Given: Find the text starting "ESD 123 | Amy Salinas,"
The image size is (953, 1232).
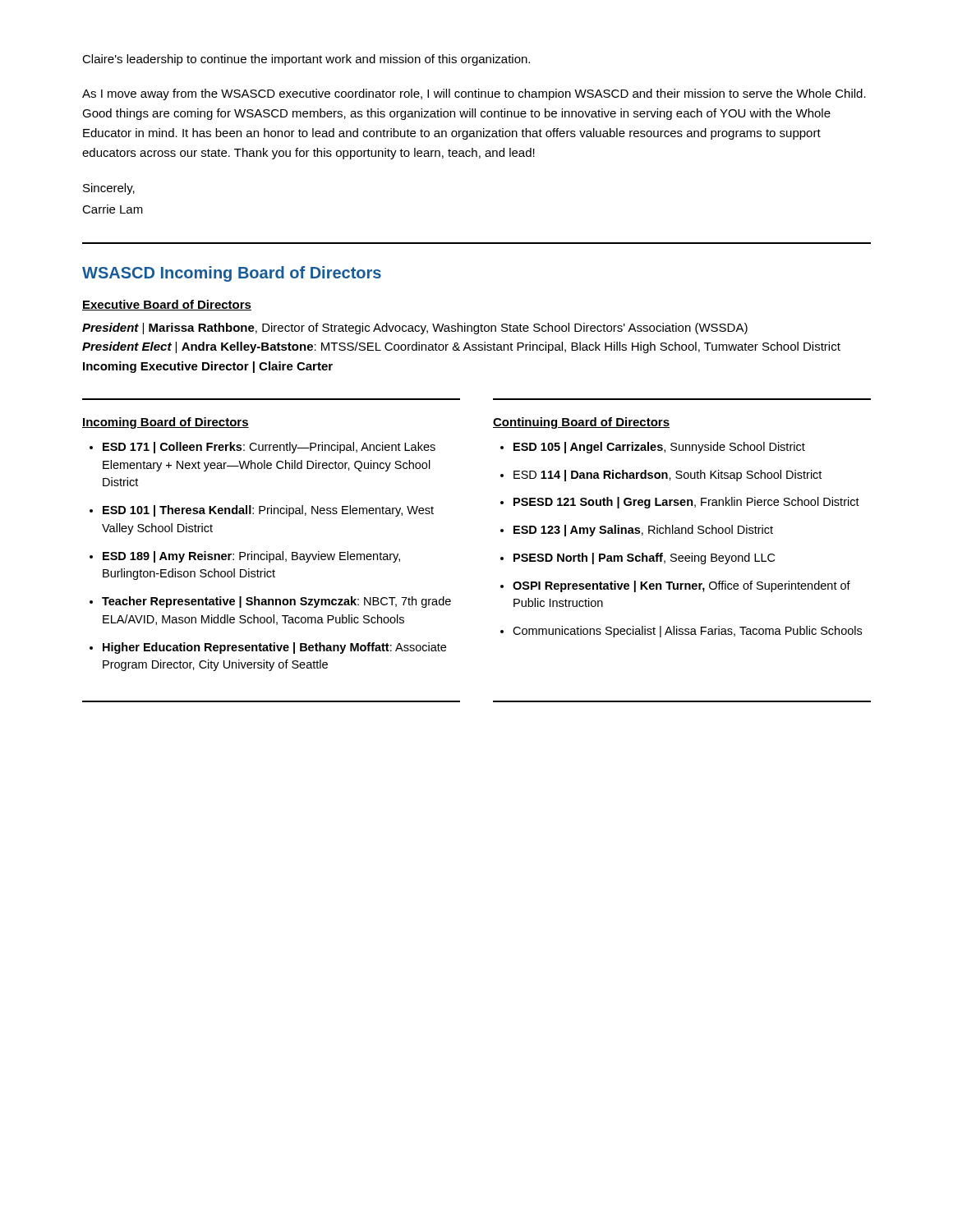Looking at the screenshot, I should tap(643, 530).
